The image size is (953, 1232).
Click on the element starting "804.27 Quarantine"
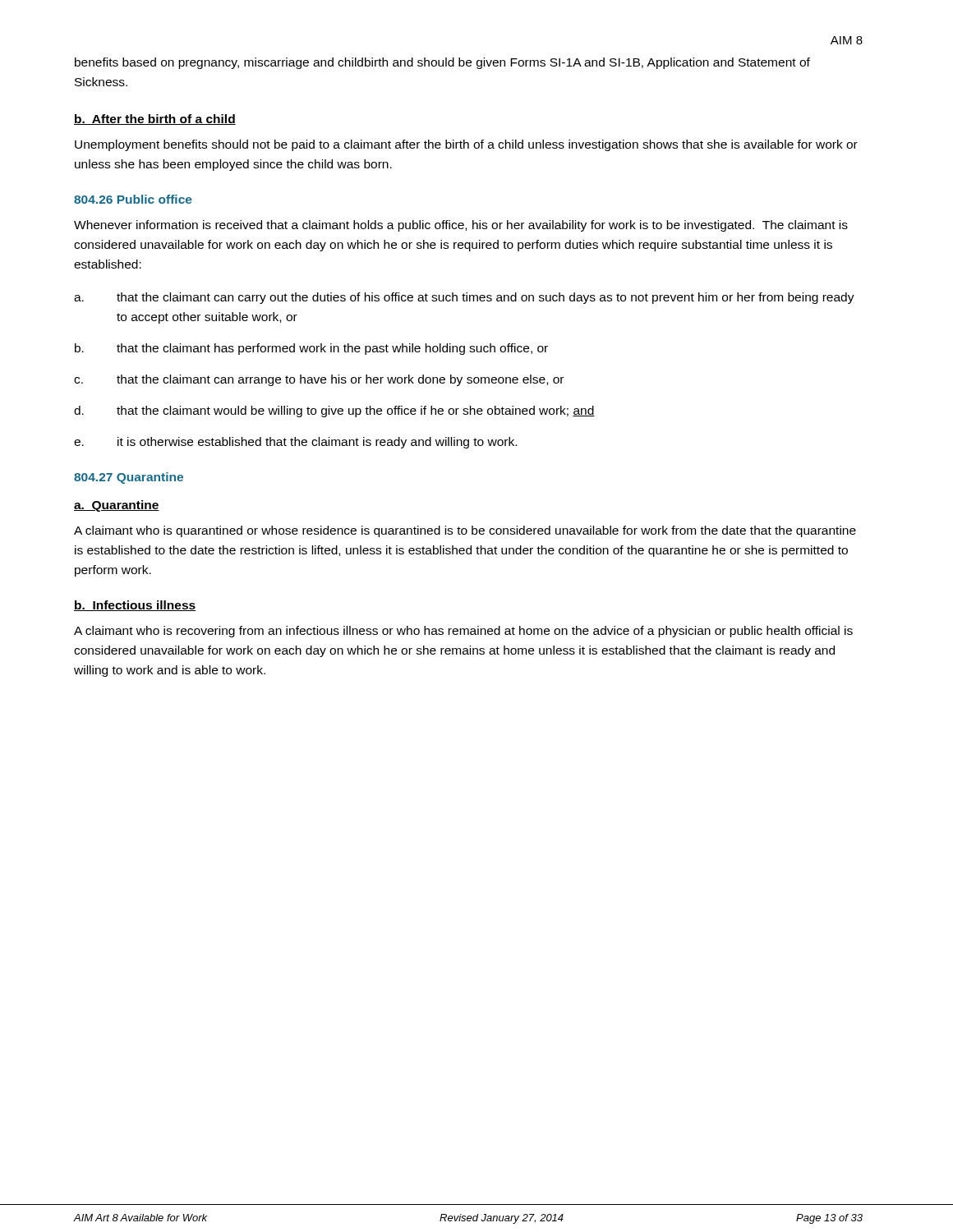point(129,477)
